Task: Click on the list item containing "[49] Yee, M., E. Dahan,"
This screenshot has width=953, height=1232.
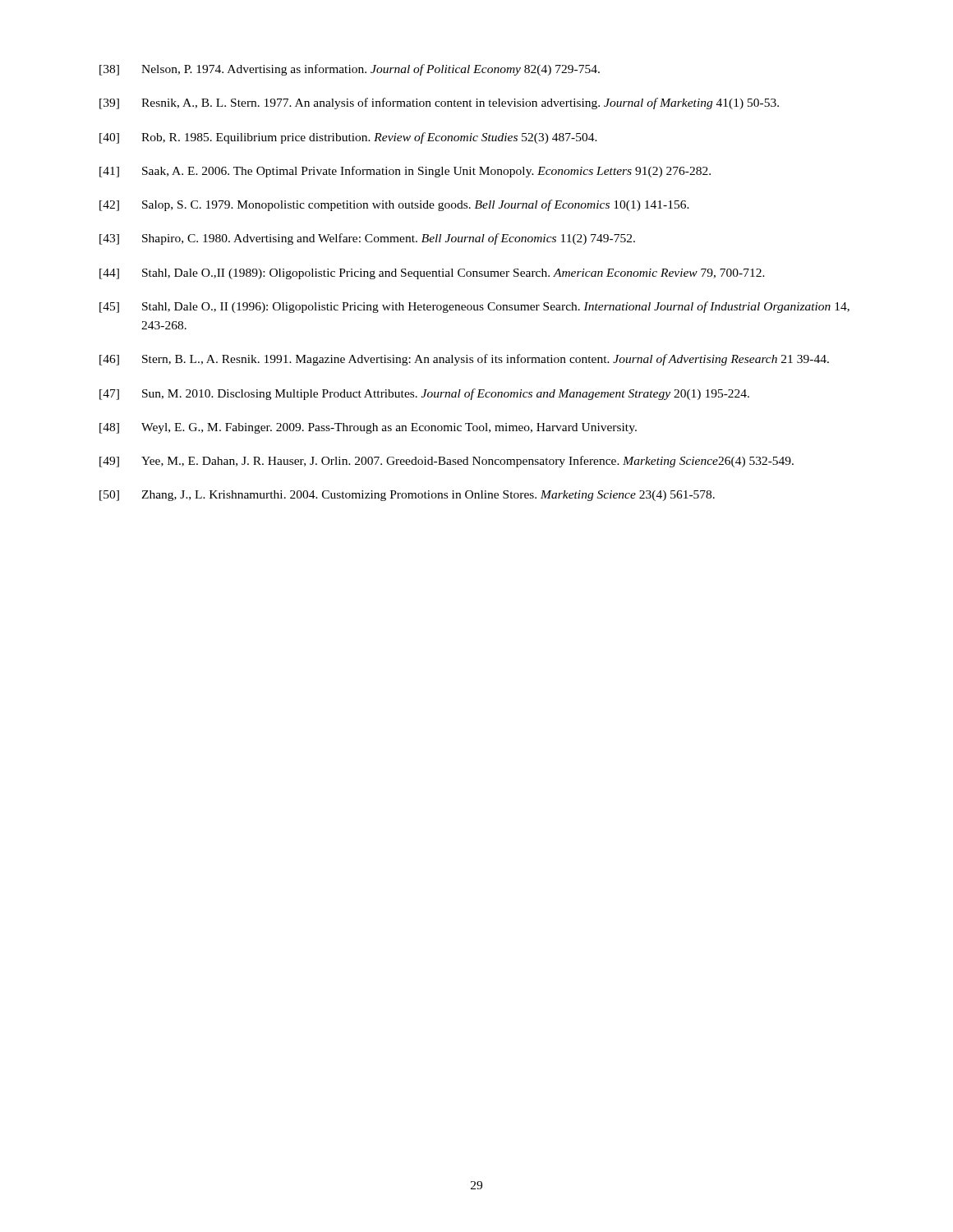Action: (x=485, y=460)
